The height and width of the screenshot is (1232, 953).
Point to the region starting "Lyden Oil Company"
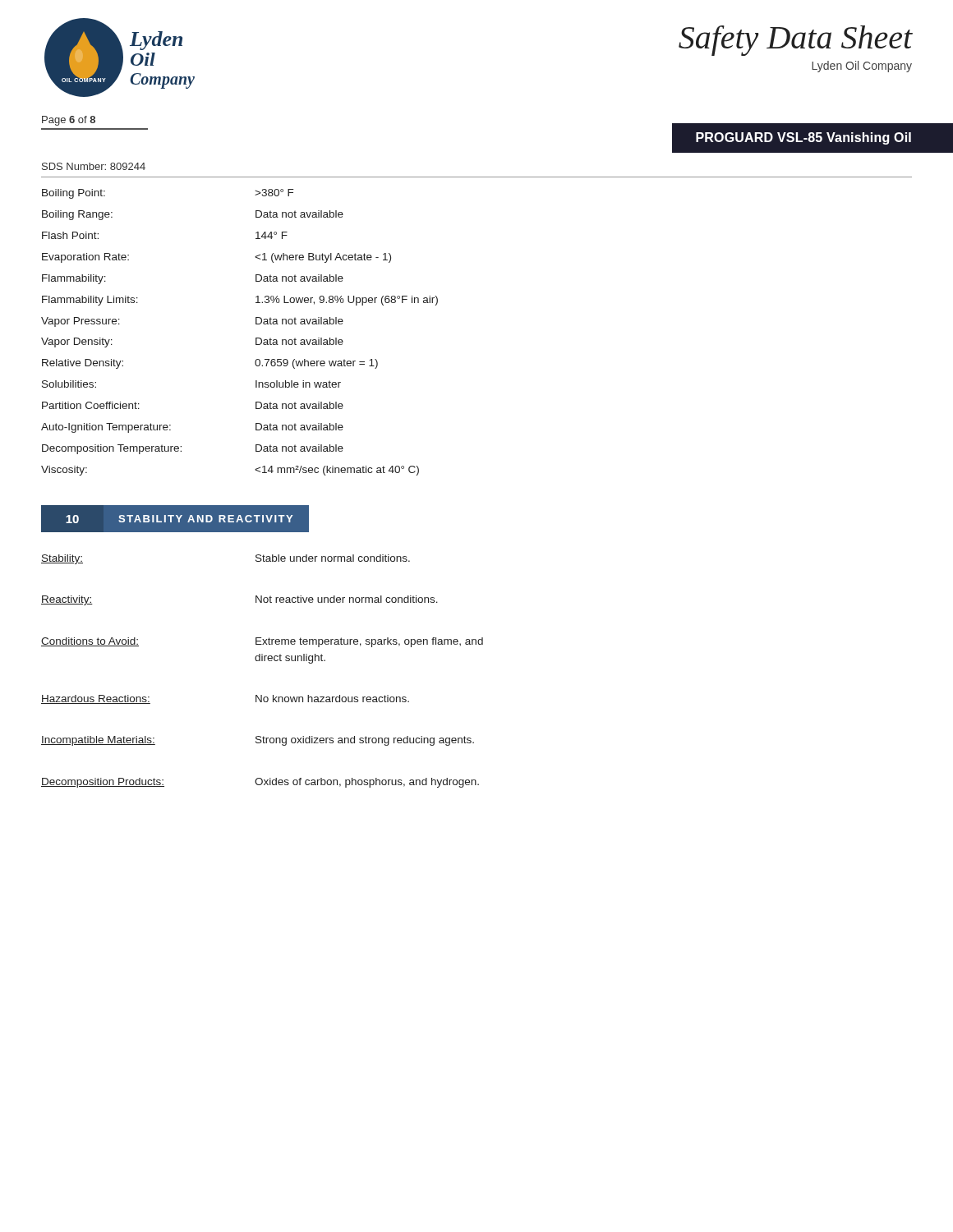point(862,66)
